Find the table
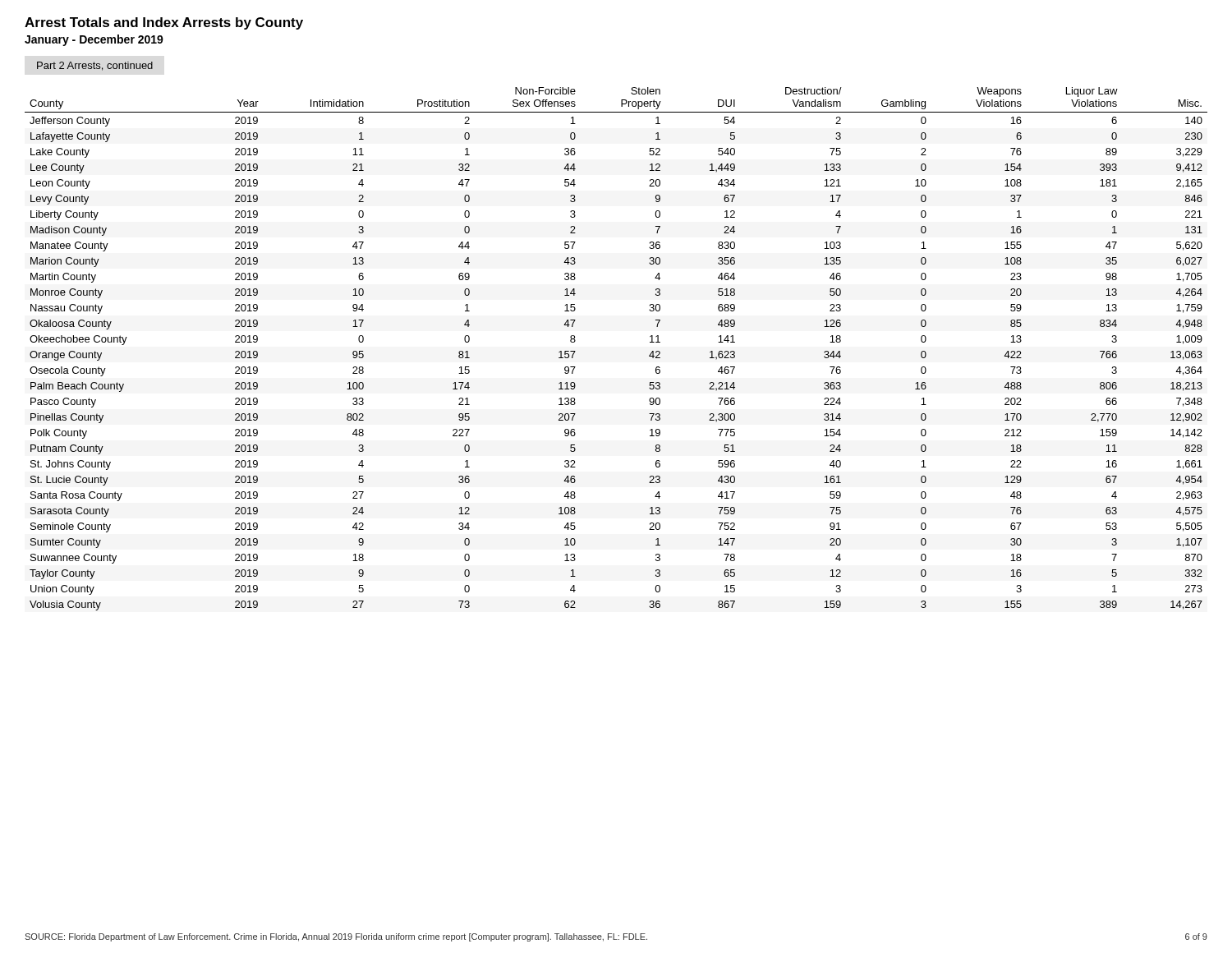The height and width of the screenshot is (953, 1232). (616, 347)
